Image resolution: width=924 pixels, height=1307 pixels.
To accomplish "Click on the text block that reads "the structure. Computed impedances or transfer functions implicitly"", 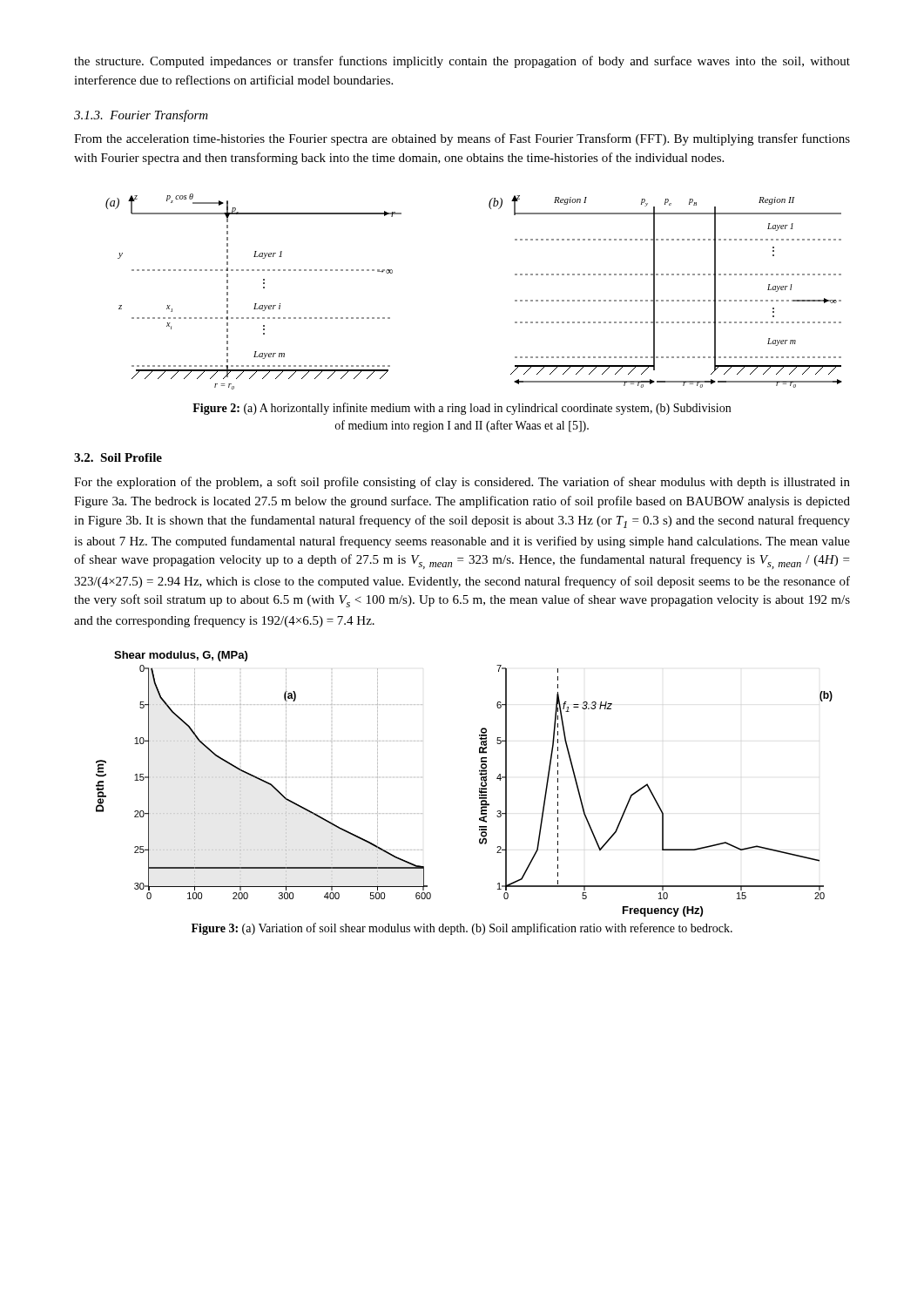I will coord(462,70).
